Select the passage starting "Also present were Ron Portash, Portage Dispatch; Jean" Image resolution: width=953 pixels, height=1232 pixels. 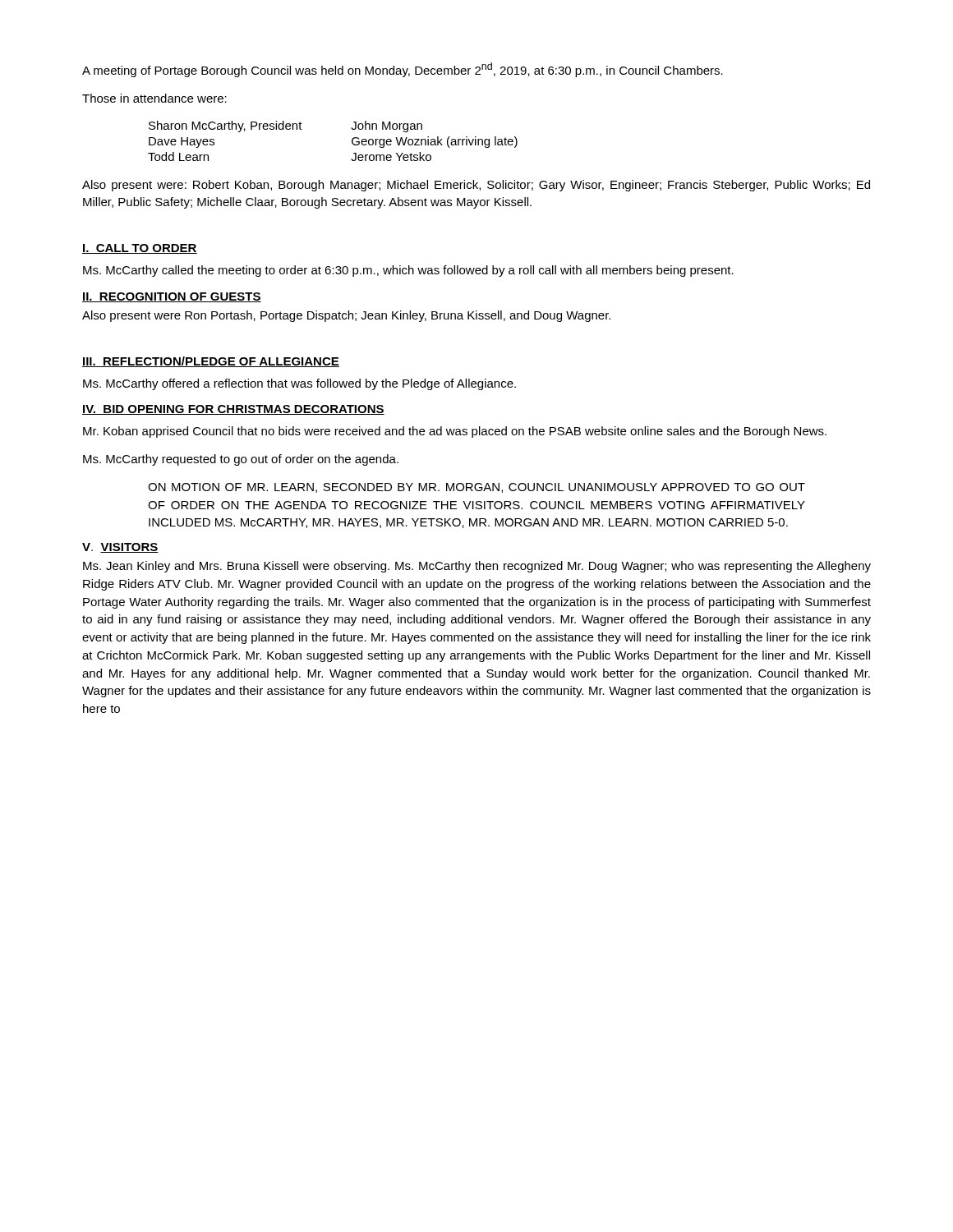pos(476,315)
